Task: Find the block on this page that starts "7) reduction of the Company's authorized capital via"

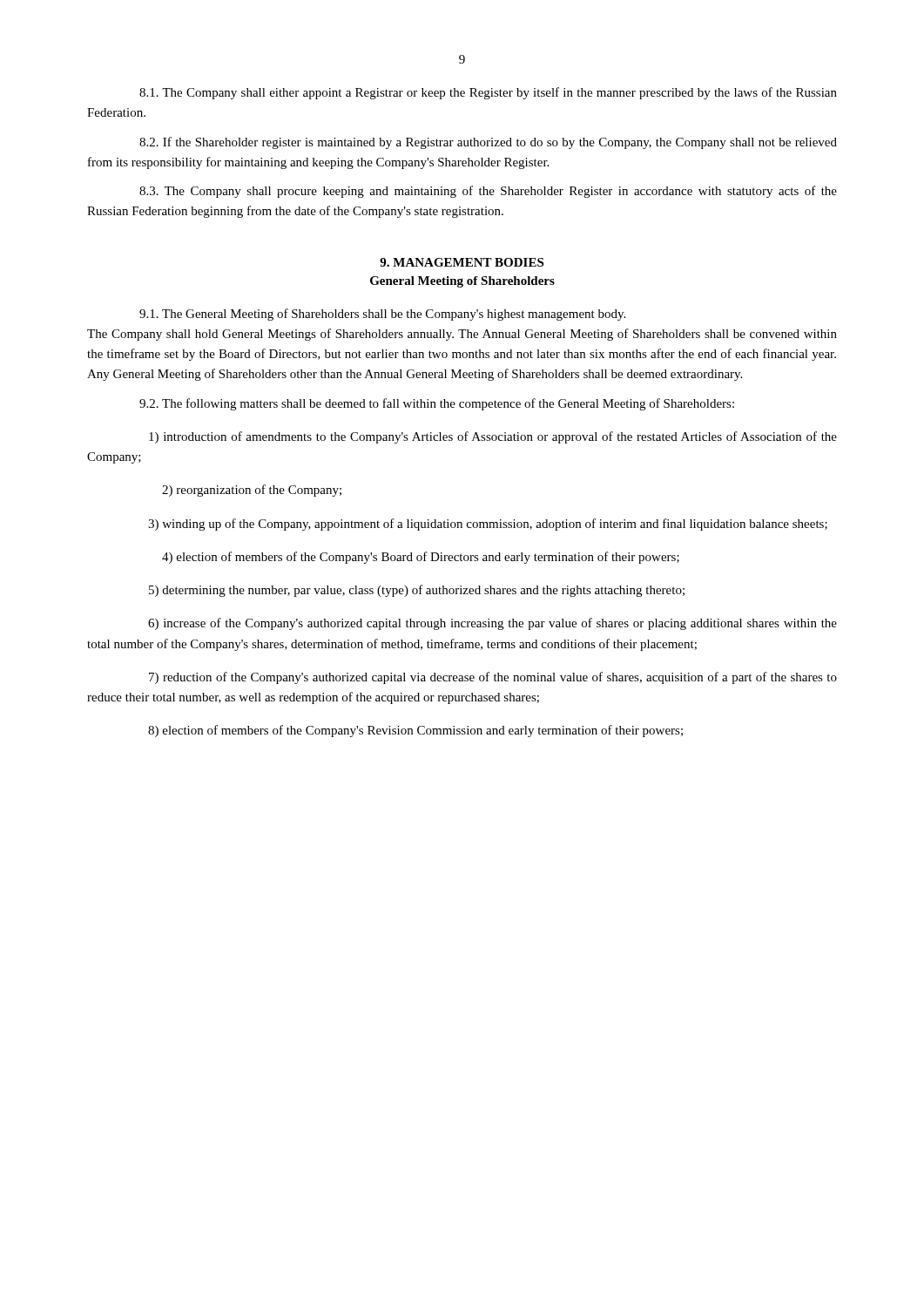Action: 462,687
